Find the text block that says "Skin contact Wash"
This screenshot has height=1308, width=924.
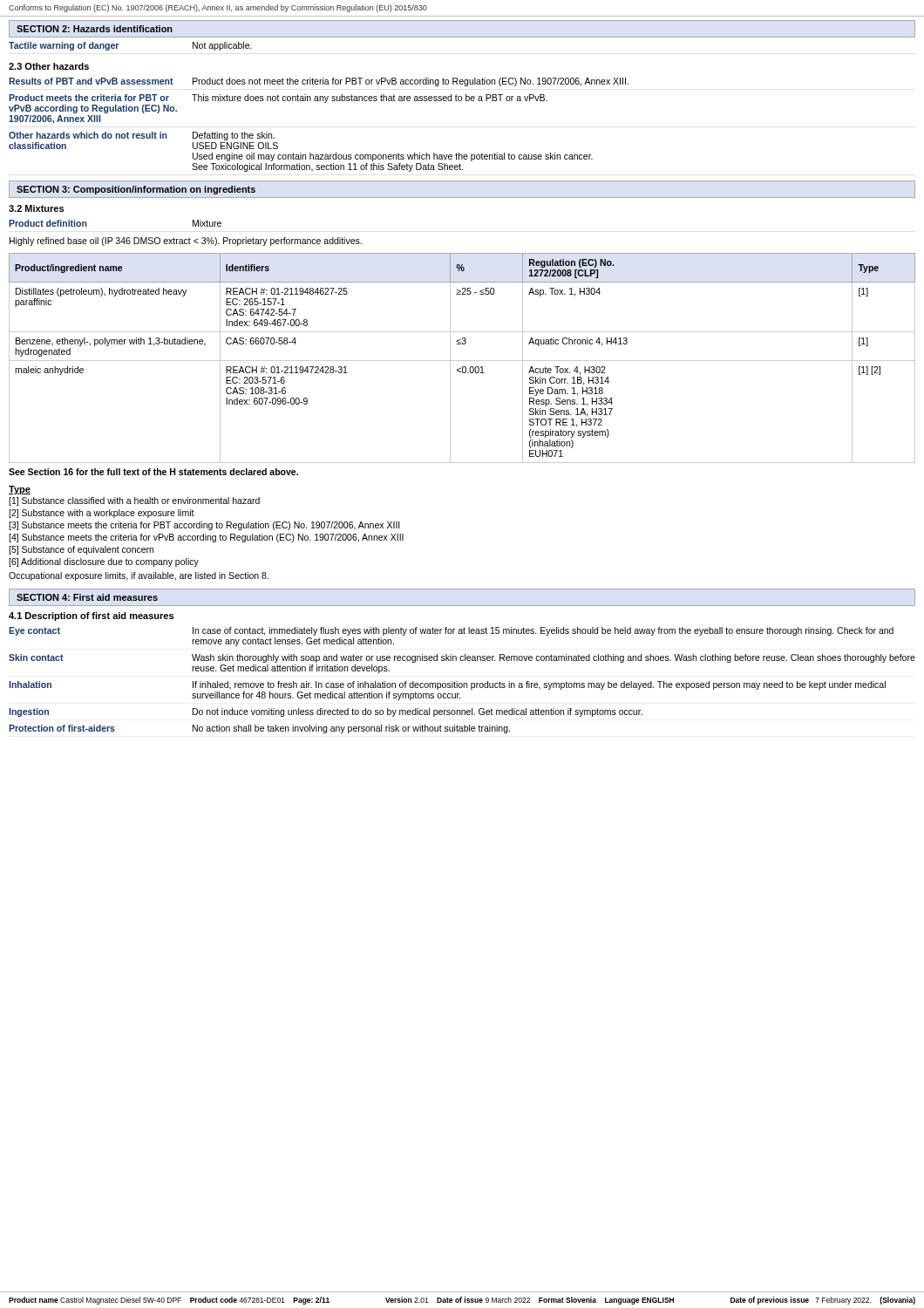tap(462, 663)
